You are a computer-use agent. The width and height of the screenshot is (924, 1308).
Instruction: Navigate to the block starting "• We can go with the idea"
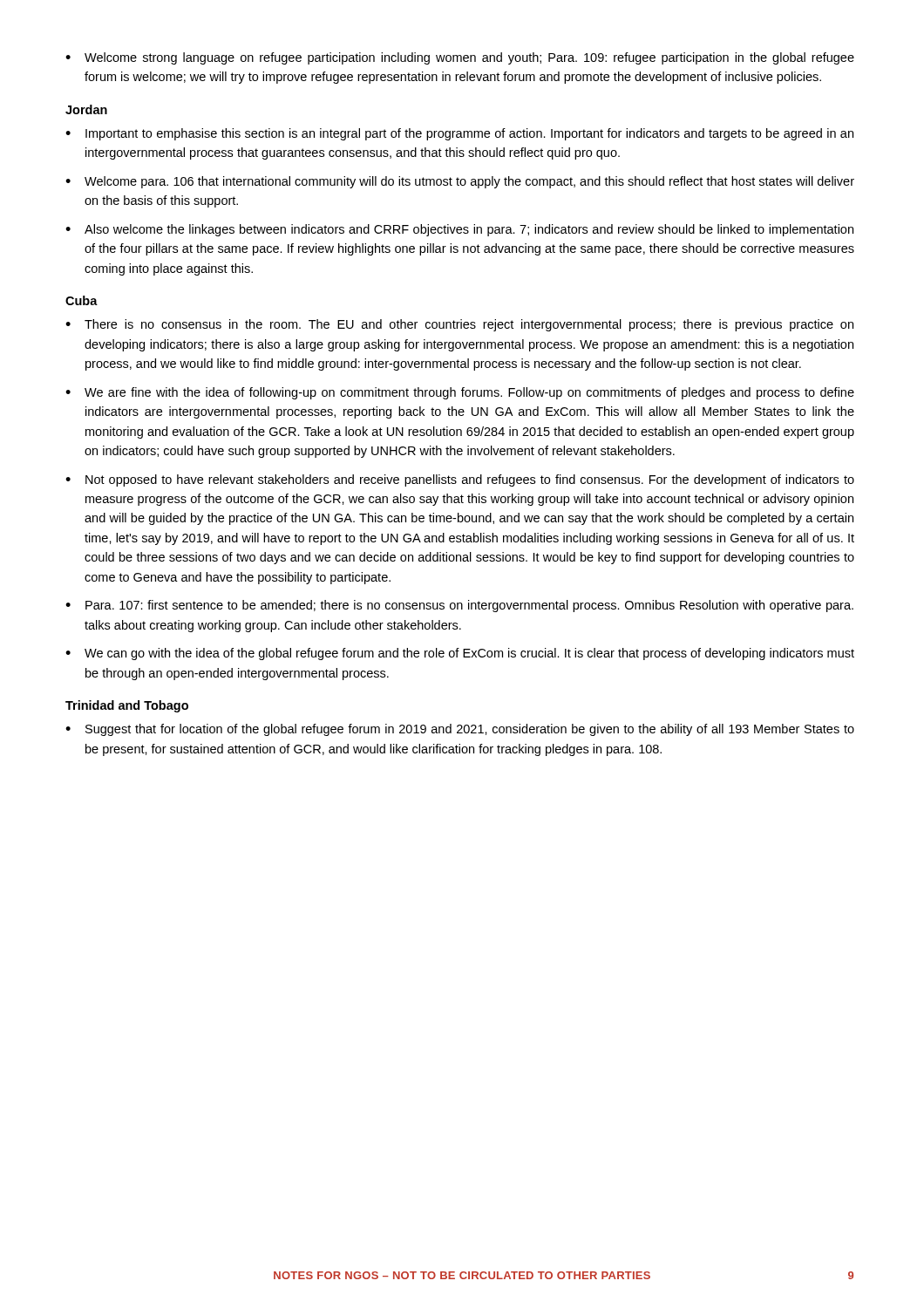[x=460, y=663]
